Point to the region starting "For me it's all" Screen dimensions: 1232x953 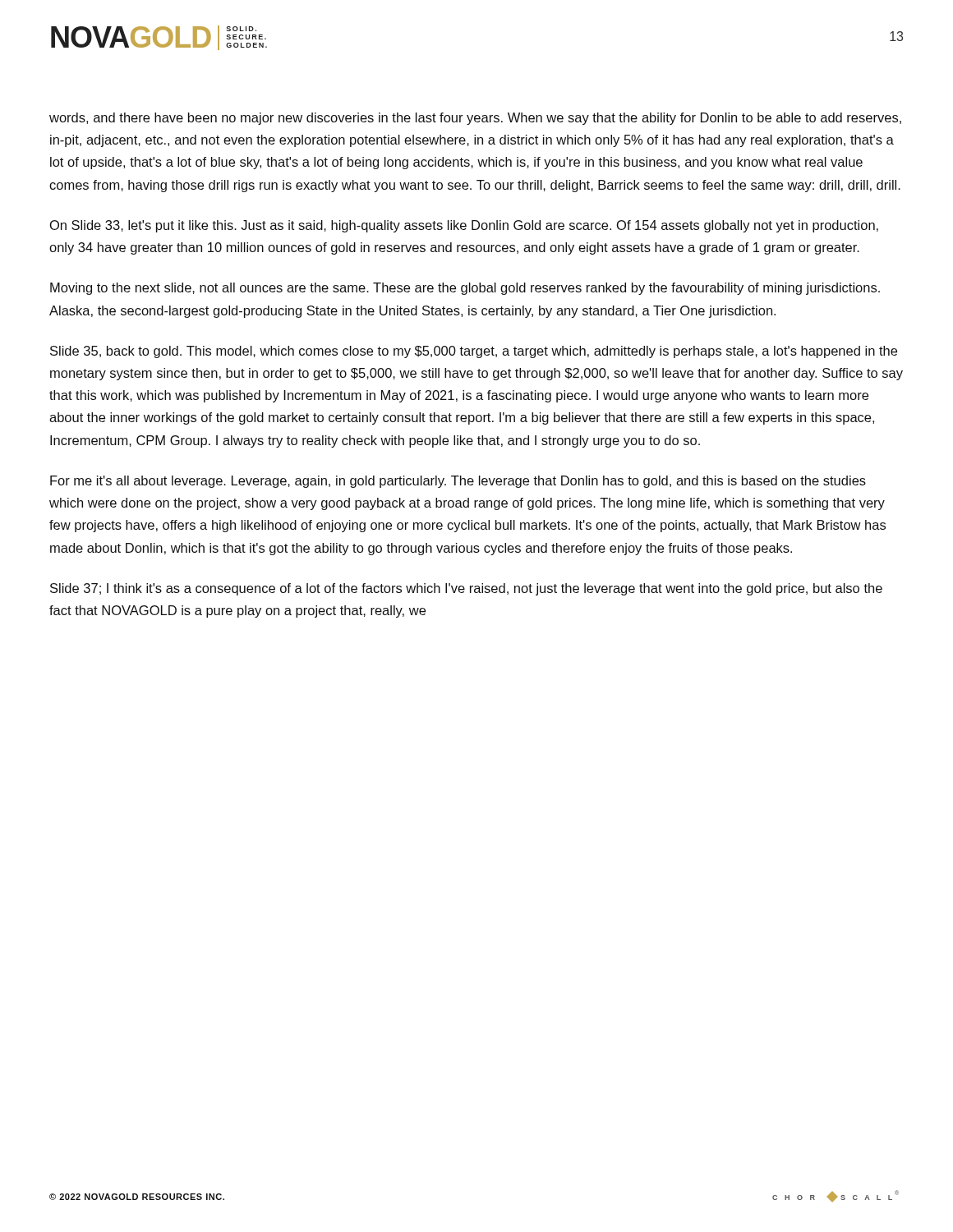coord(468,514)
